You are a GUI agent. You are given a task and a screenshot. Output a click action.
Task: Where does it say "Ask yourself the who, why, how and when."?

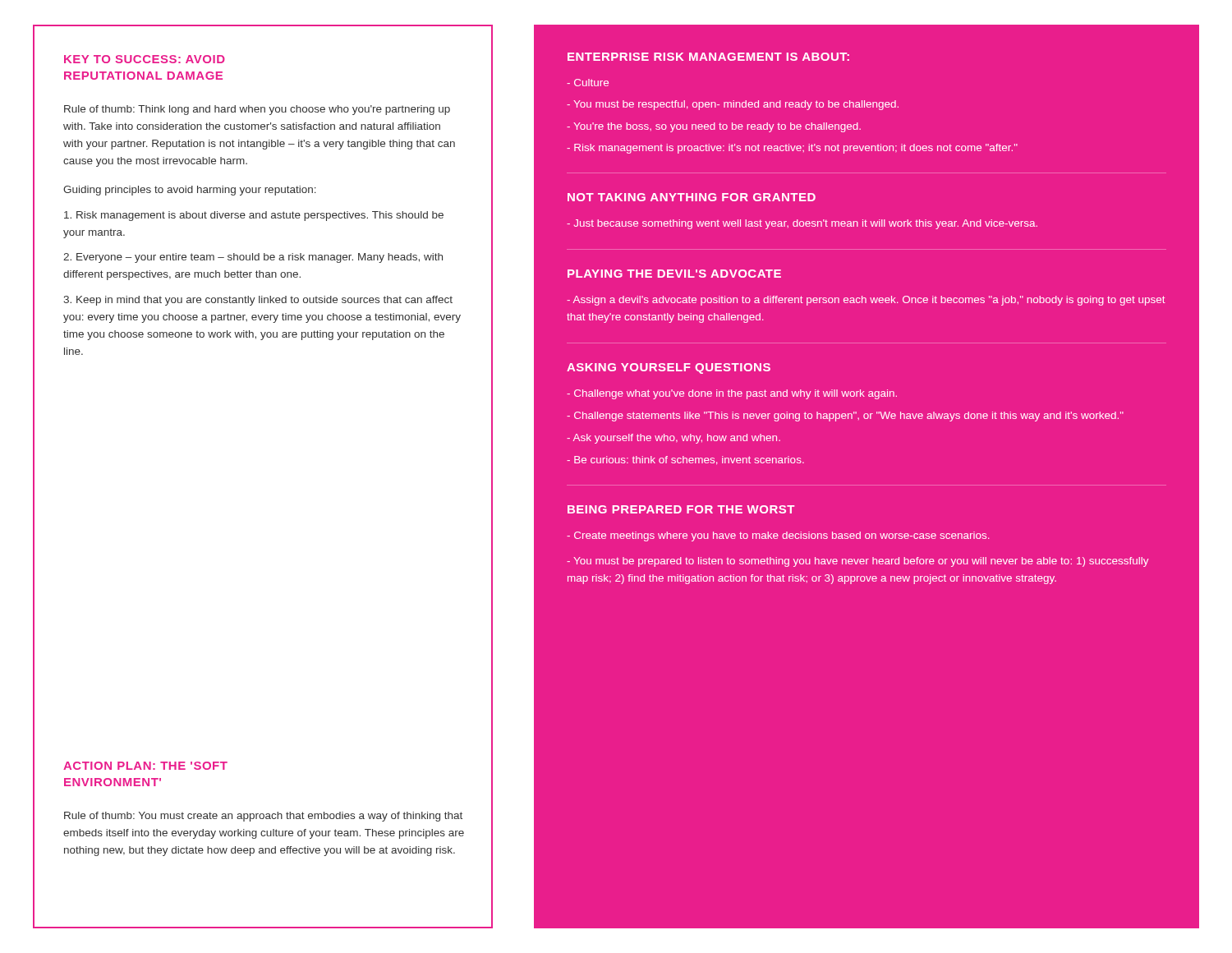coord(674,437)
